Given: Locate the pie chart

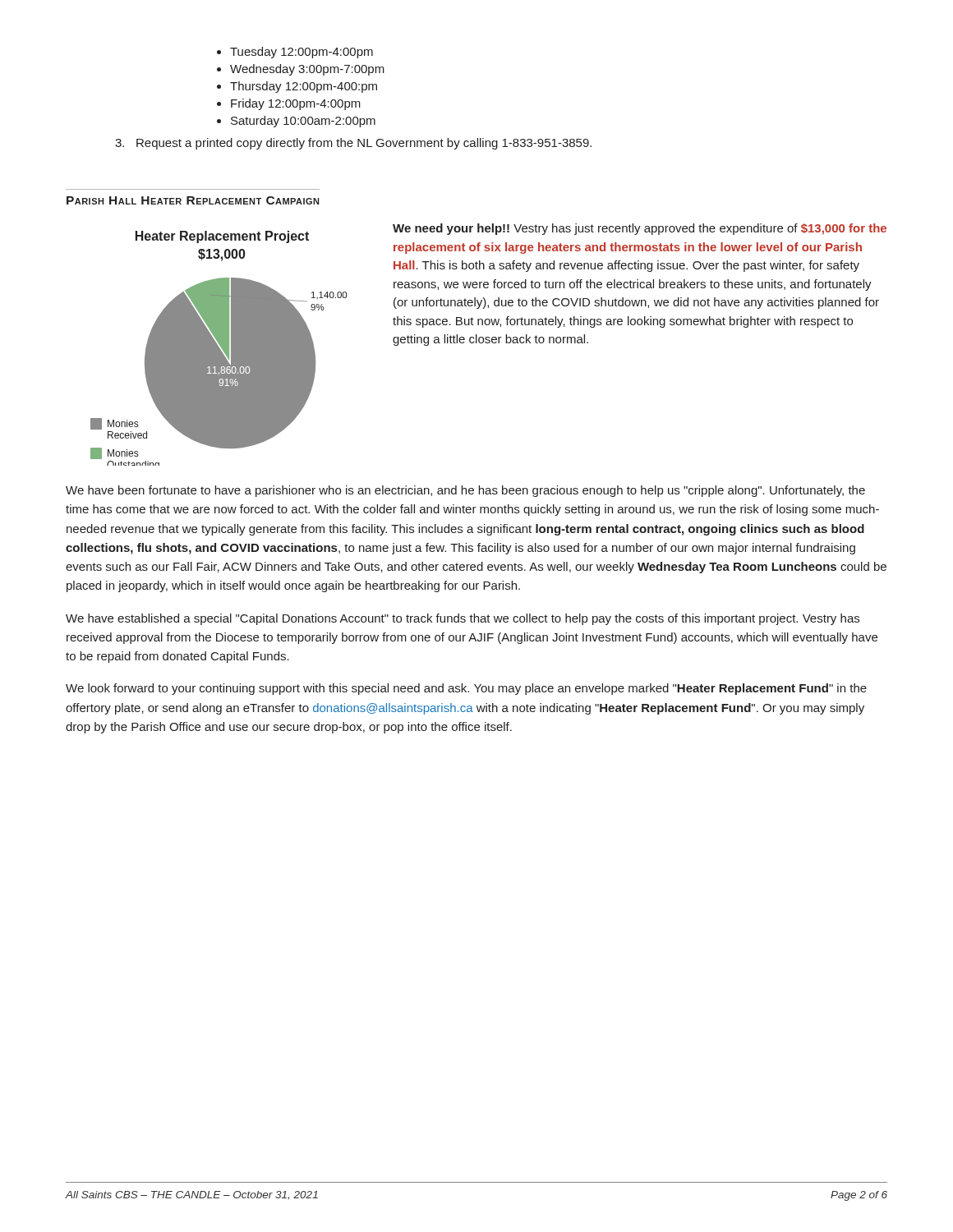Looking at the screenshot, I should (222, 342).
